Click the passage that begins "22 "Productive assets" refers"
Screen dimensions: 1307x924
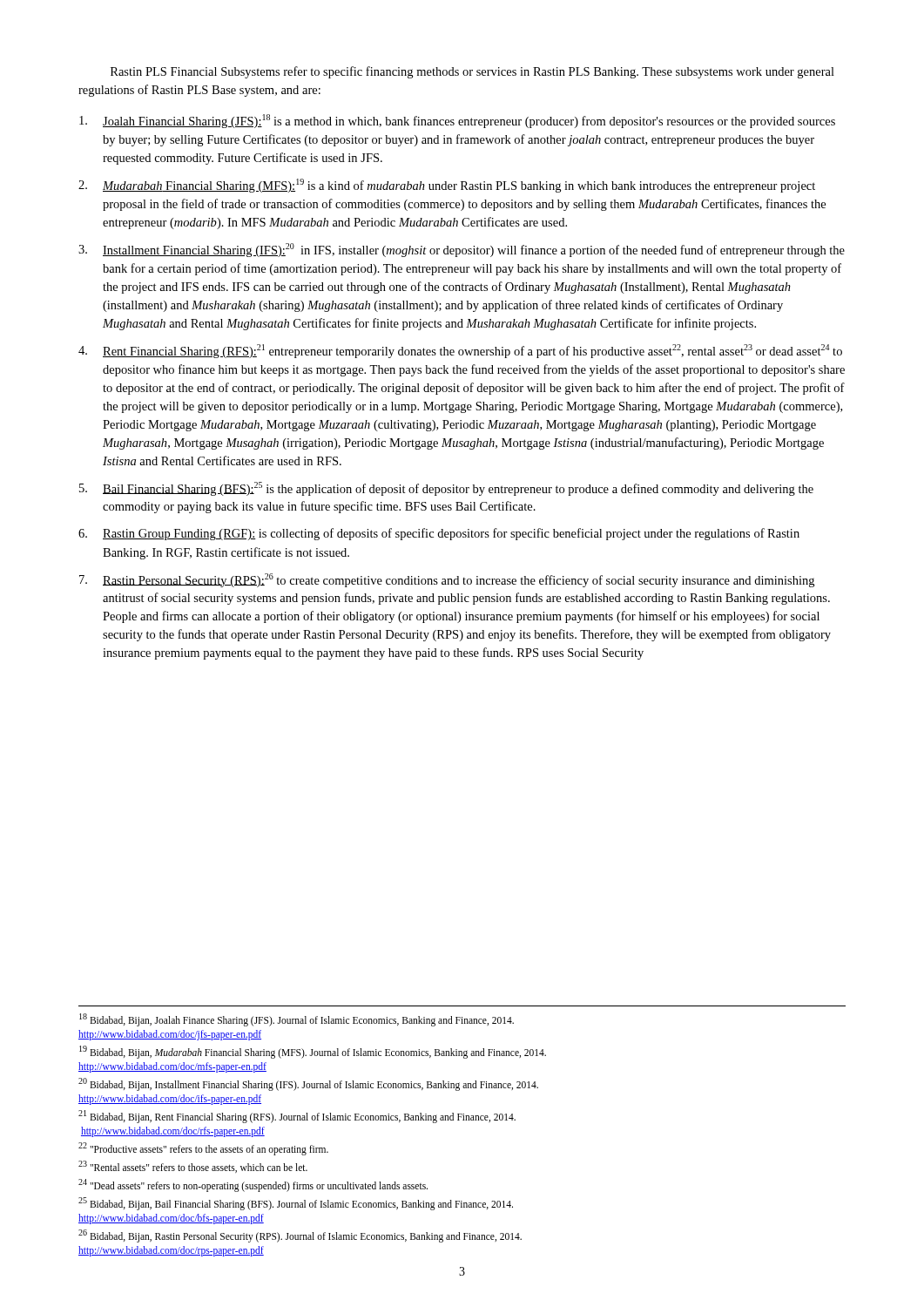[203, 1148]
